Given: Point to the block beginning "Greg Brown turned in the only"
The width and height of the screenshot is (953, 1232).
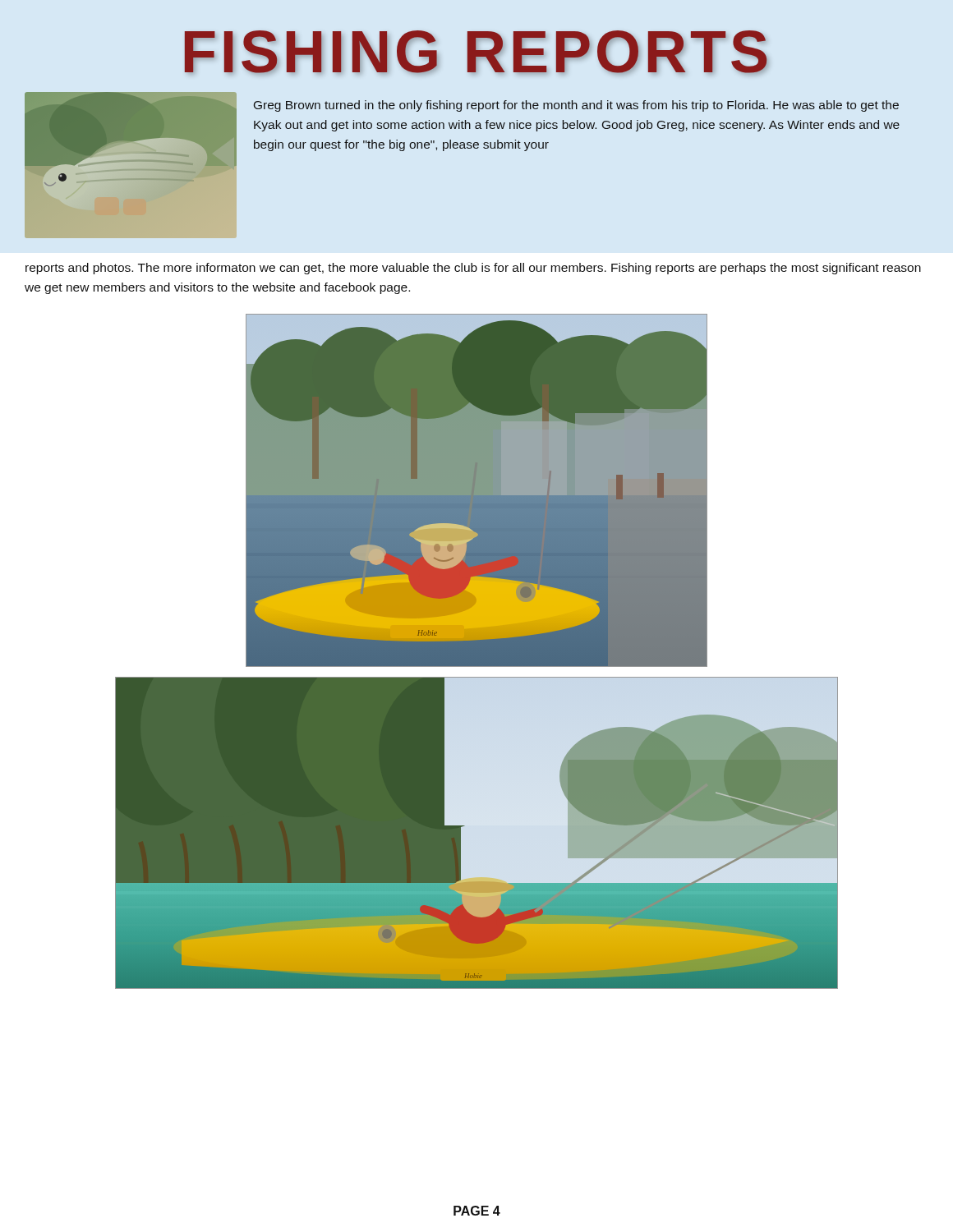Looking at the screenshot, I should [x=591, y=125].
